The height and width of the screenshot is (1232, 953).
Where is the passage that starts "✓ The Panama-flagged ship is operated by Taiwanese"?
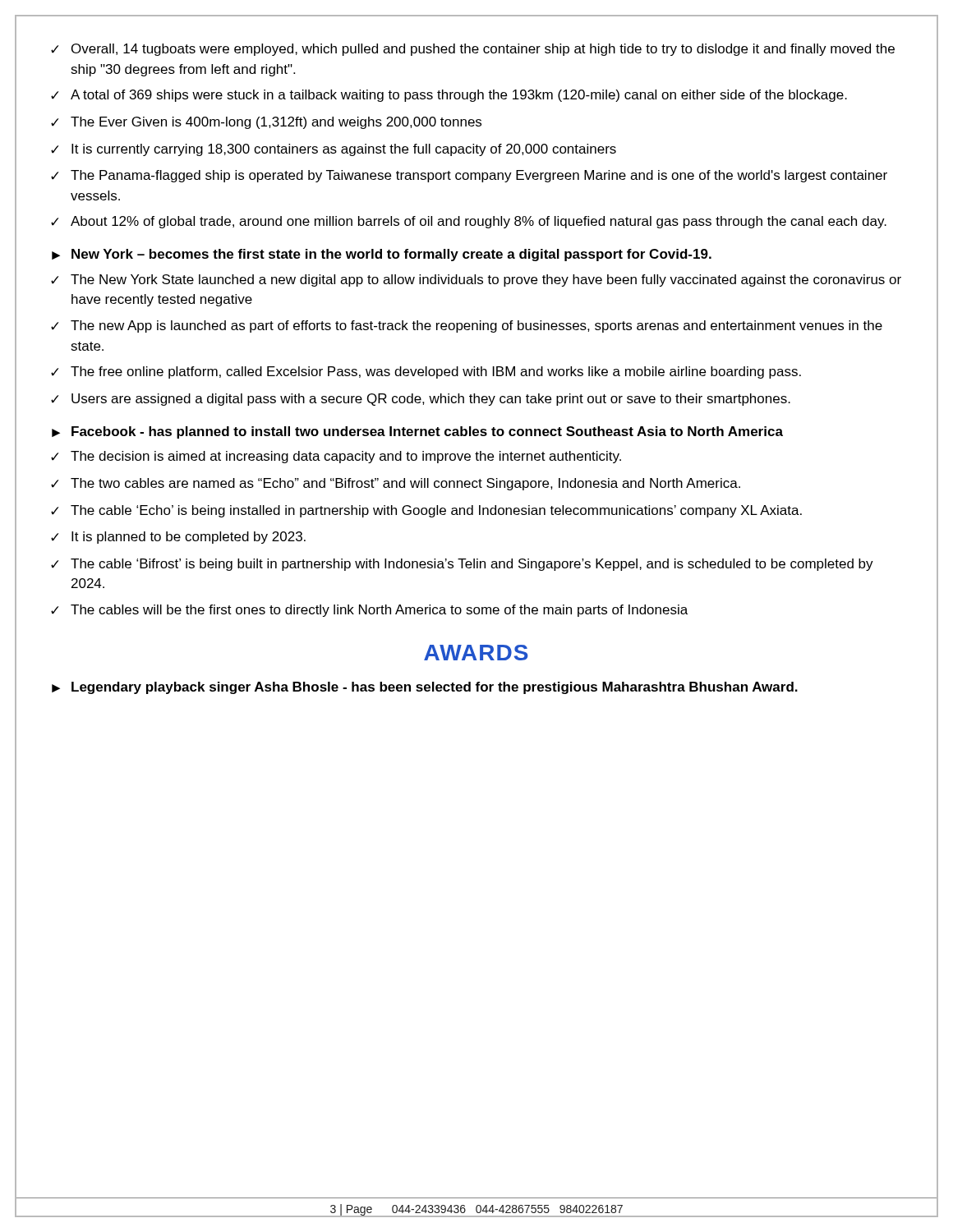(476, 186)
